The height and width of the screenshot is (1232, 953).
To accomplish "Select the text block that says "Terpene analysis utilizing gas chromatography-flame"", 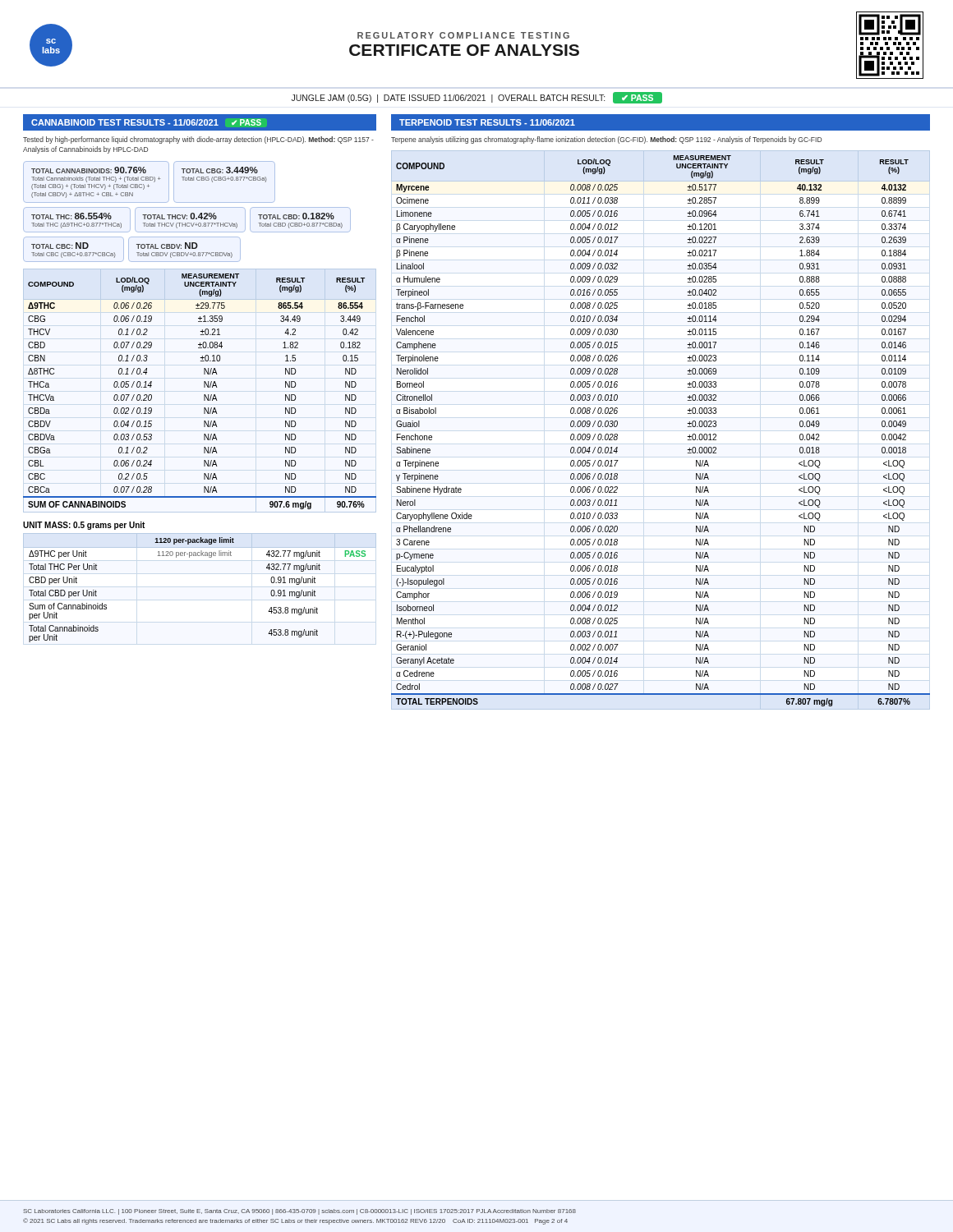I will pyautogui.click(x=607, y=140).
